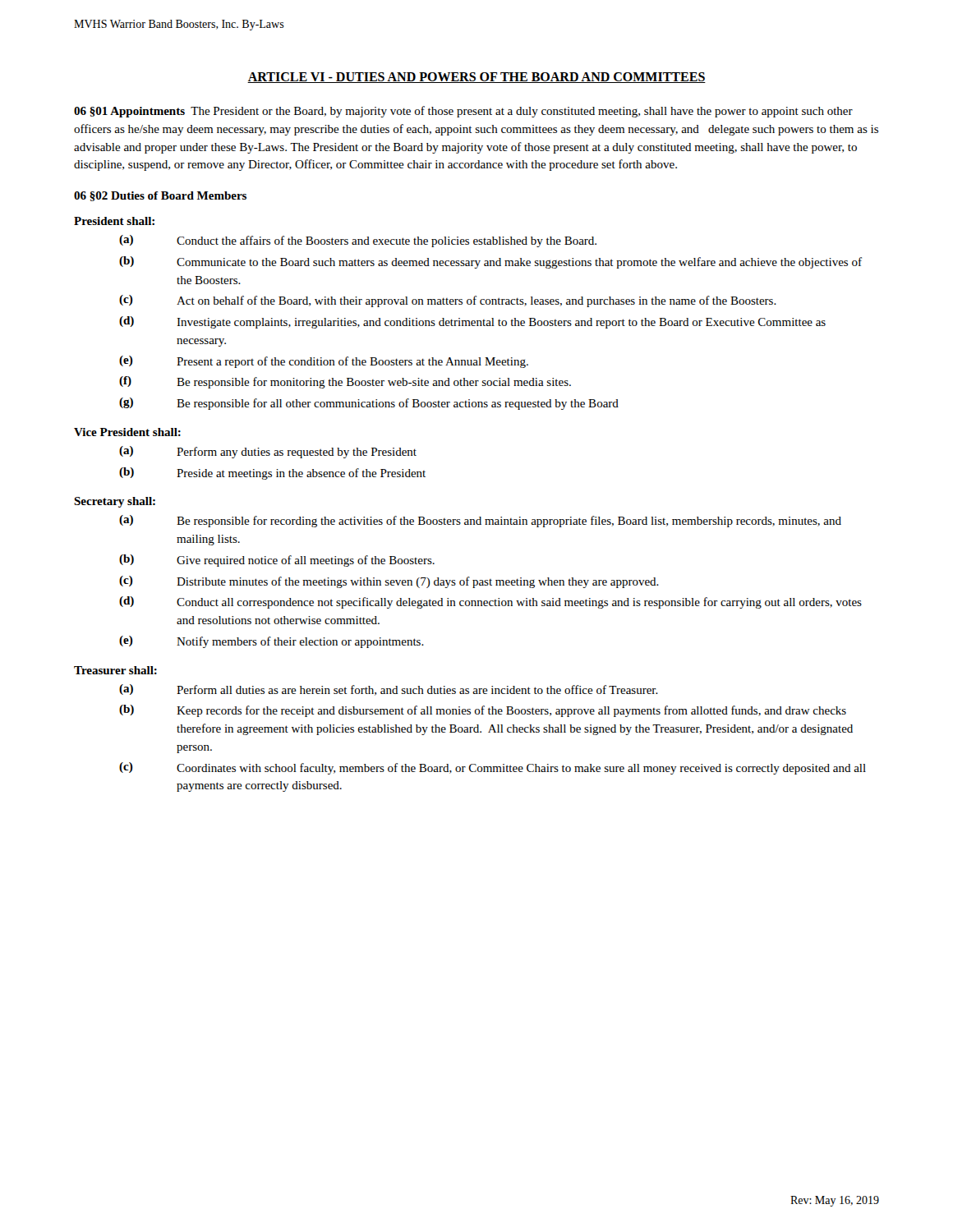Click on the passage starting "(b) Preside at meetings in the absence"
Image resolution: width=953 pixels, height=1232 pixels.
pyautogui.click(x=272, y=473)
